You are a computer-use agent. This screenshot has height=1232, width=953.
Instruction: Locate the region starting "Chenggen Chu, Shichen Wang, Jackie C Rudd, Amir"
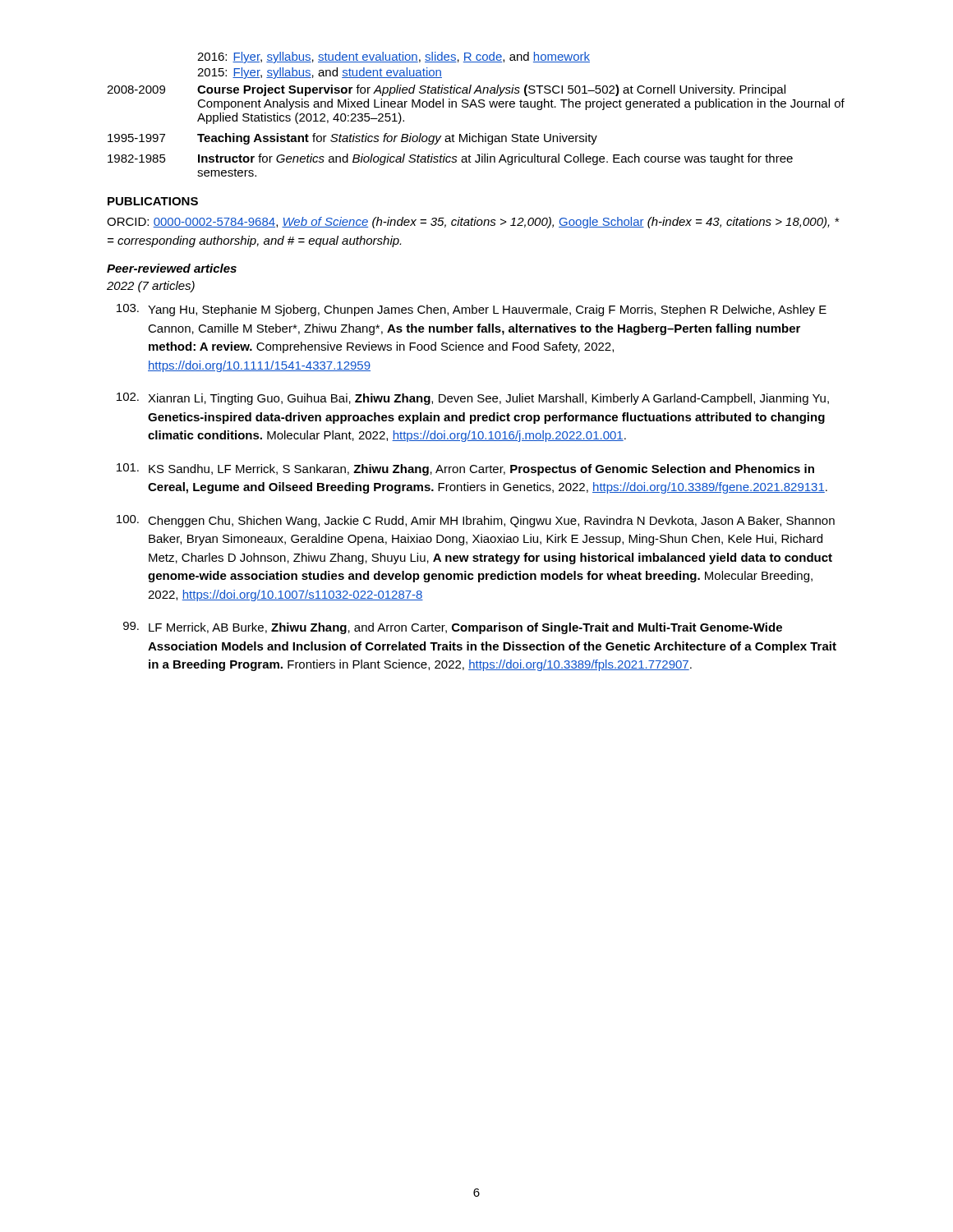tap(476, 557)
